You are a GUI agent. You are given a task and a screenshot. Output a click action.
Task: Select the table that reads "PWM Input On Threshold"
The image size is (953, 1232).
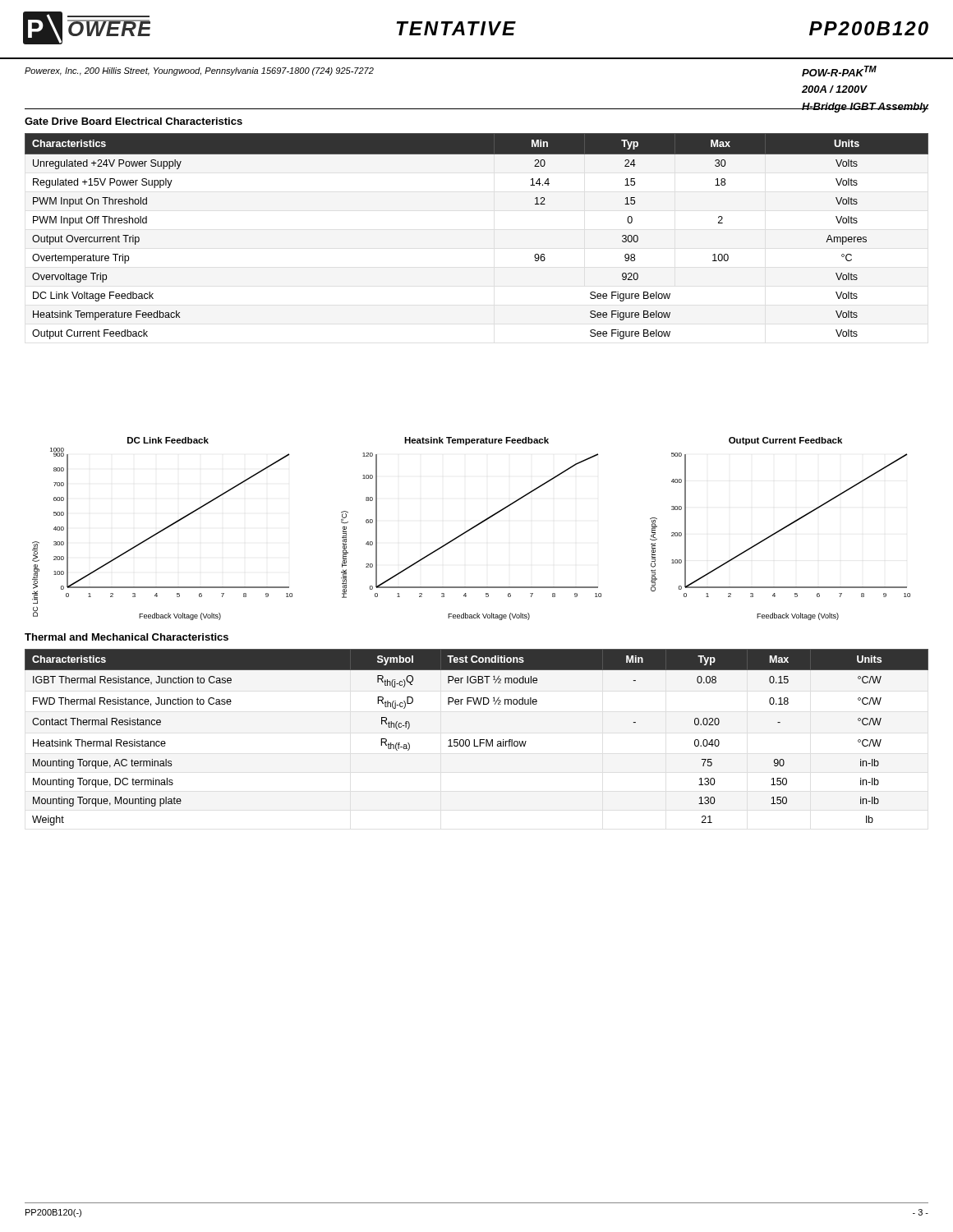[x=476, y=238]
